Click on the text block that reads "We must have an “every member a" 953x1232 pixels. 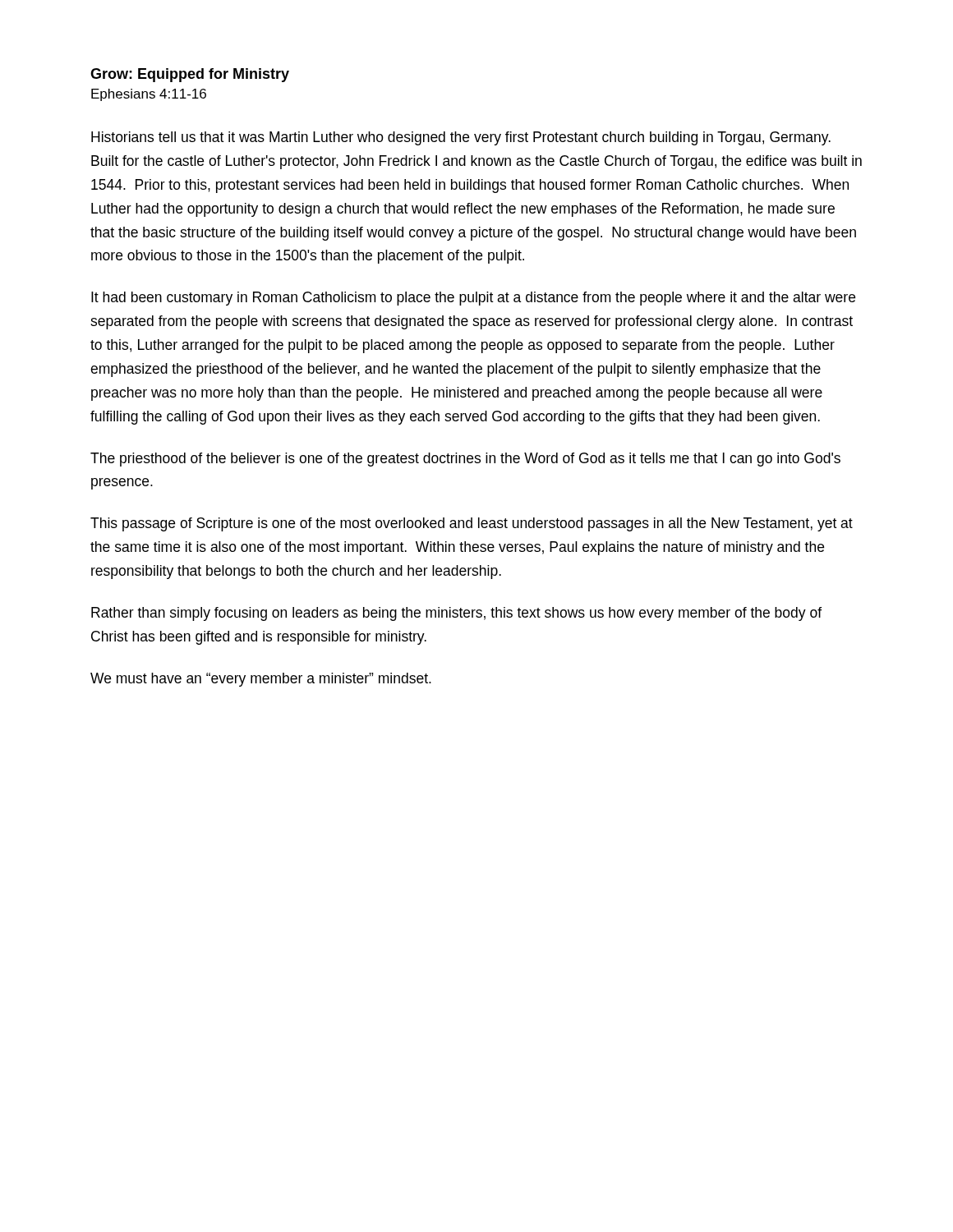tap(261, 678)
